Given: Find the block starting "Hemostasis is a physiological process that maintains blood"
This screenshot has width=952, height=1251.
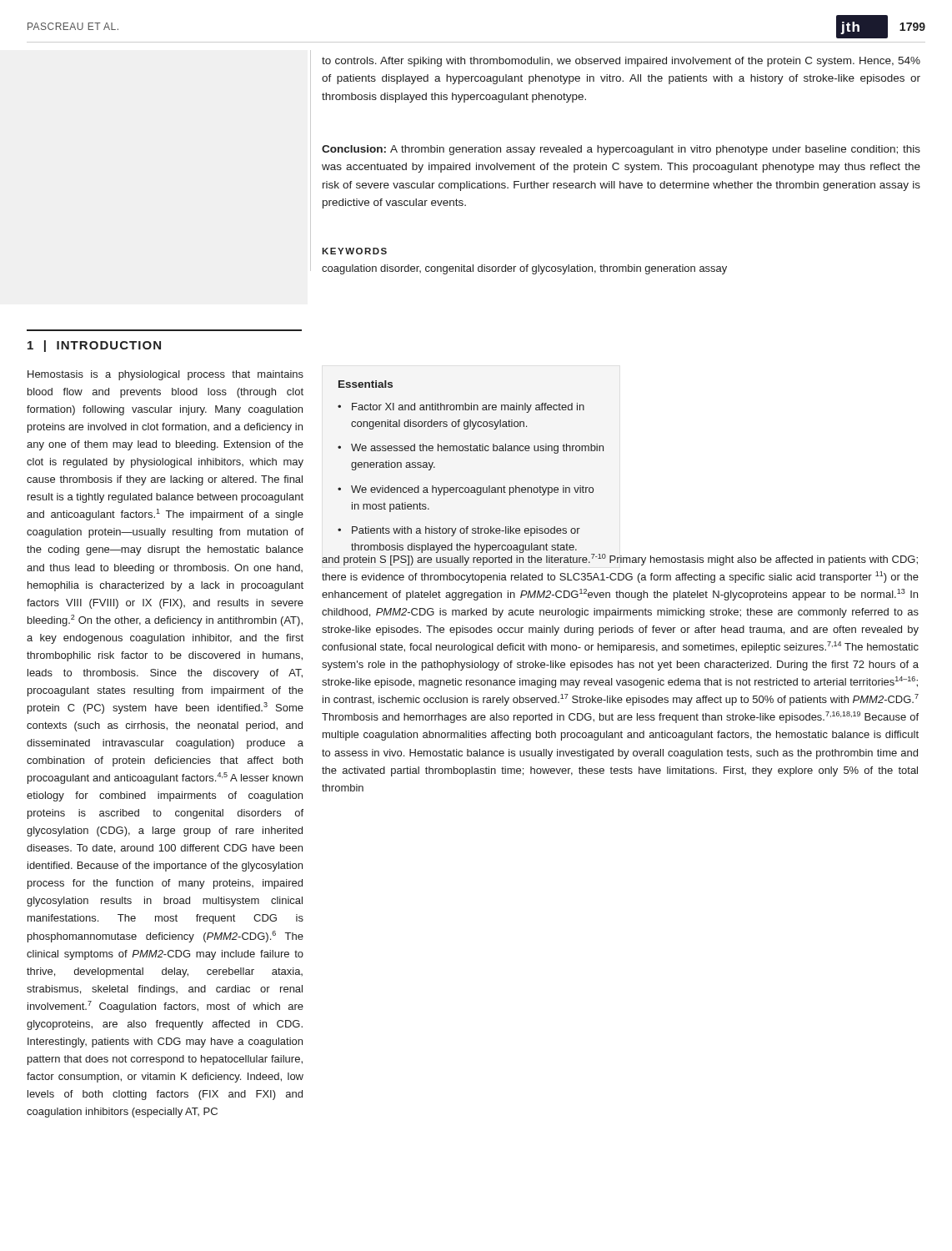Looking at the screenshot, I should 165,743.
